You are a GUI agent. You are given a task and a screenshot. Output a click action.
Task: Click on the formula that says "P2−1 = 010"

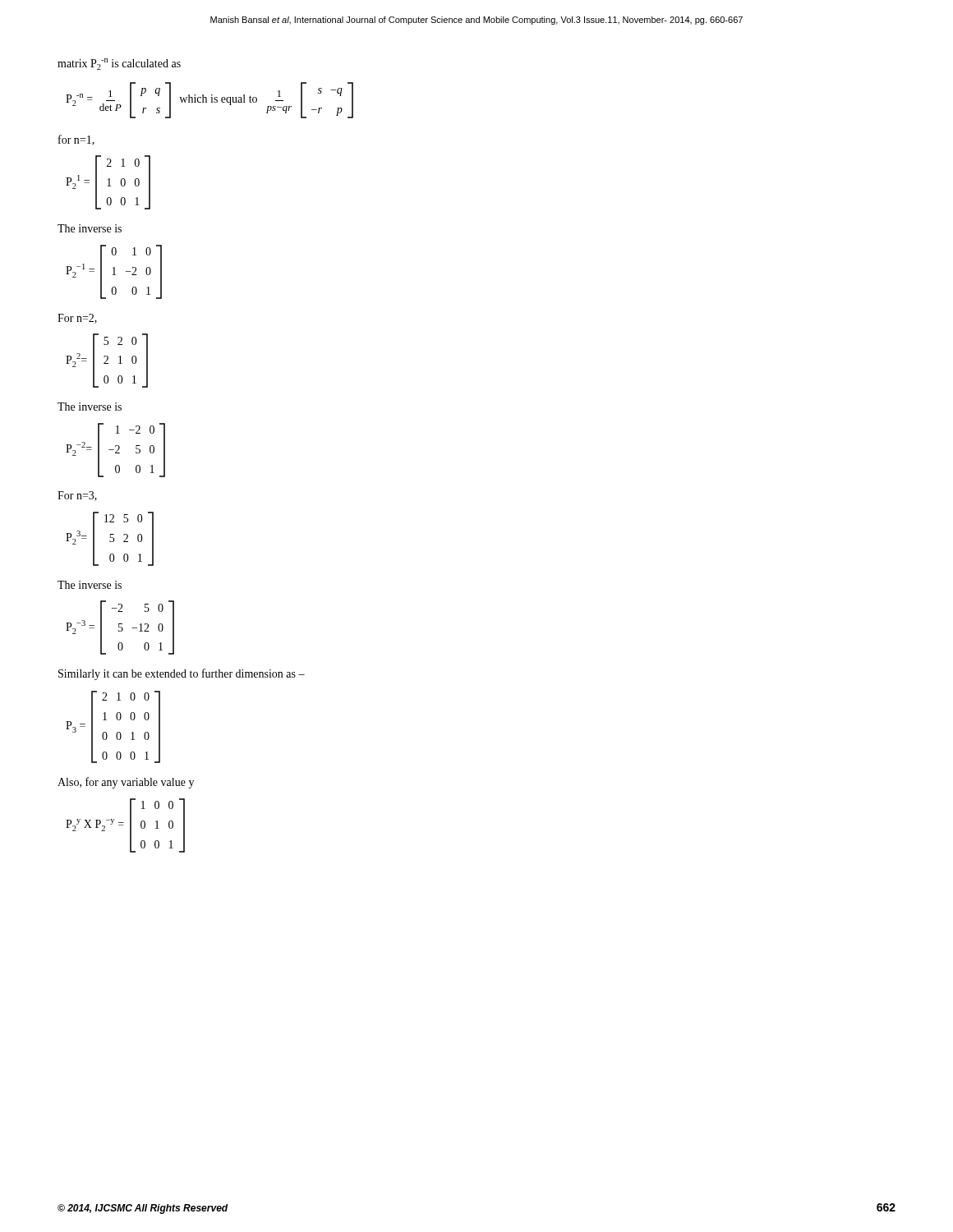115,272
